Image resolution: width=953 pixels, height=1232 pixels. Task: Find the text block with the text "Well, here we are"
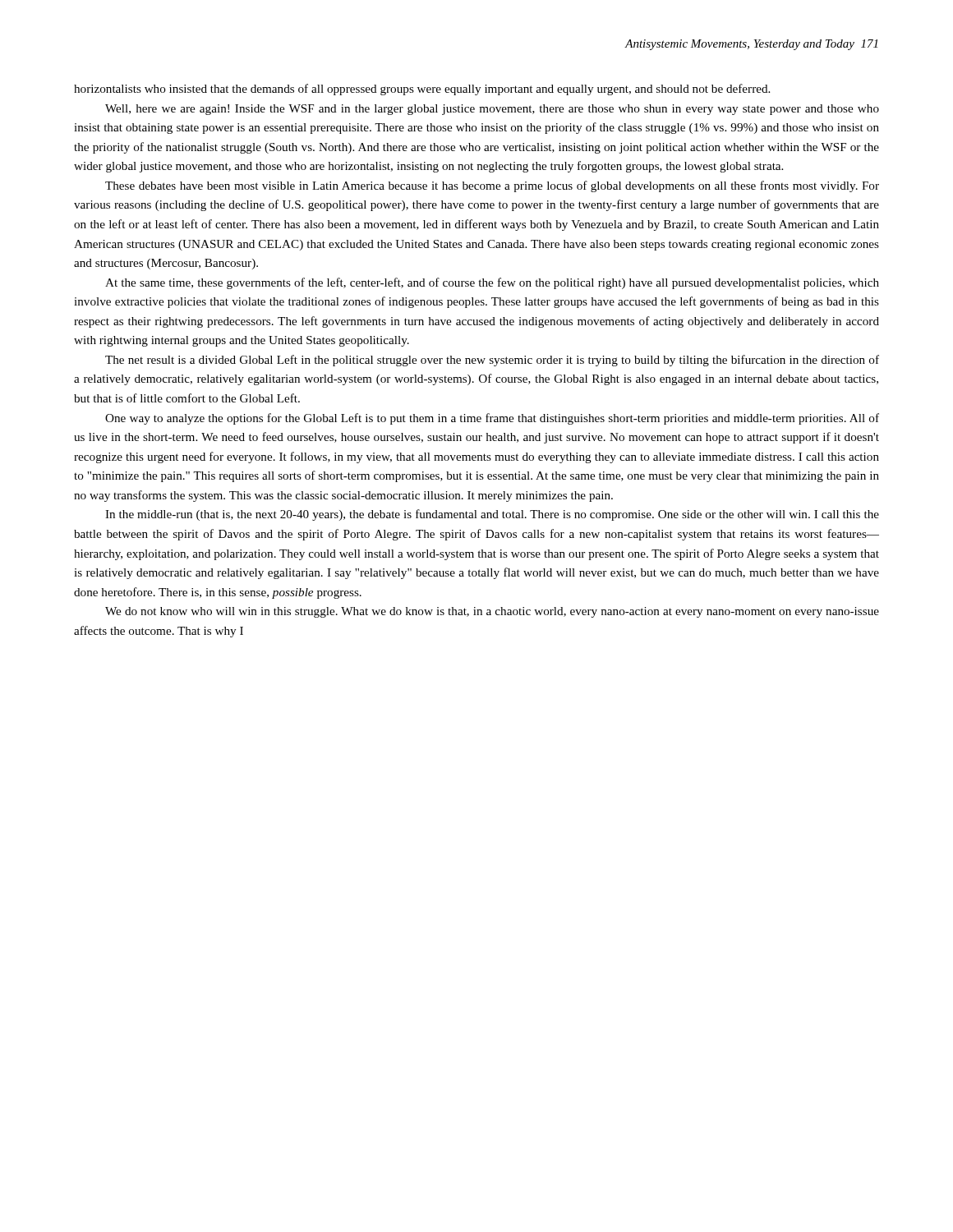[x=476, y=137]
